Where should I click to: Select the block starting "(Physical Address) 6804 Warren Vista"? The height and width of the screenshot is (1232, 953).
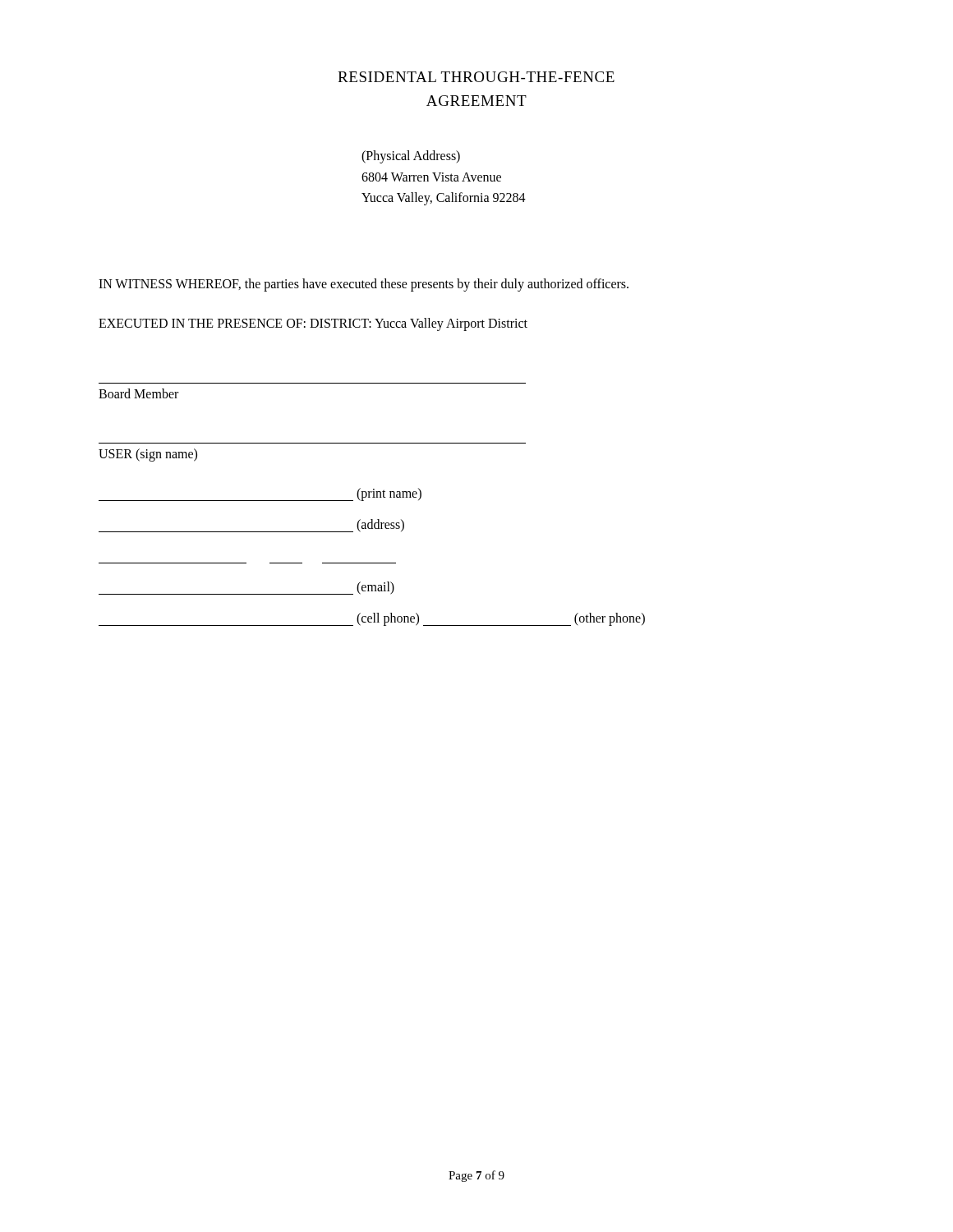tap(443, 177)
